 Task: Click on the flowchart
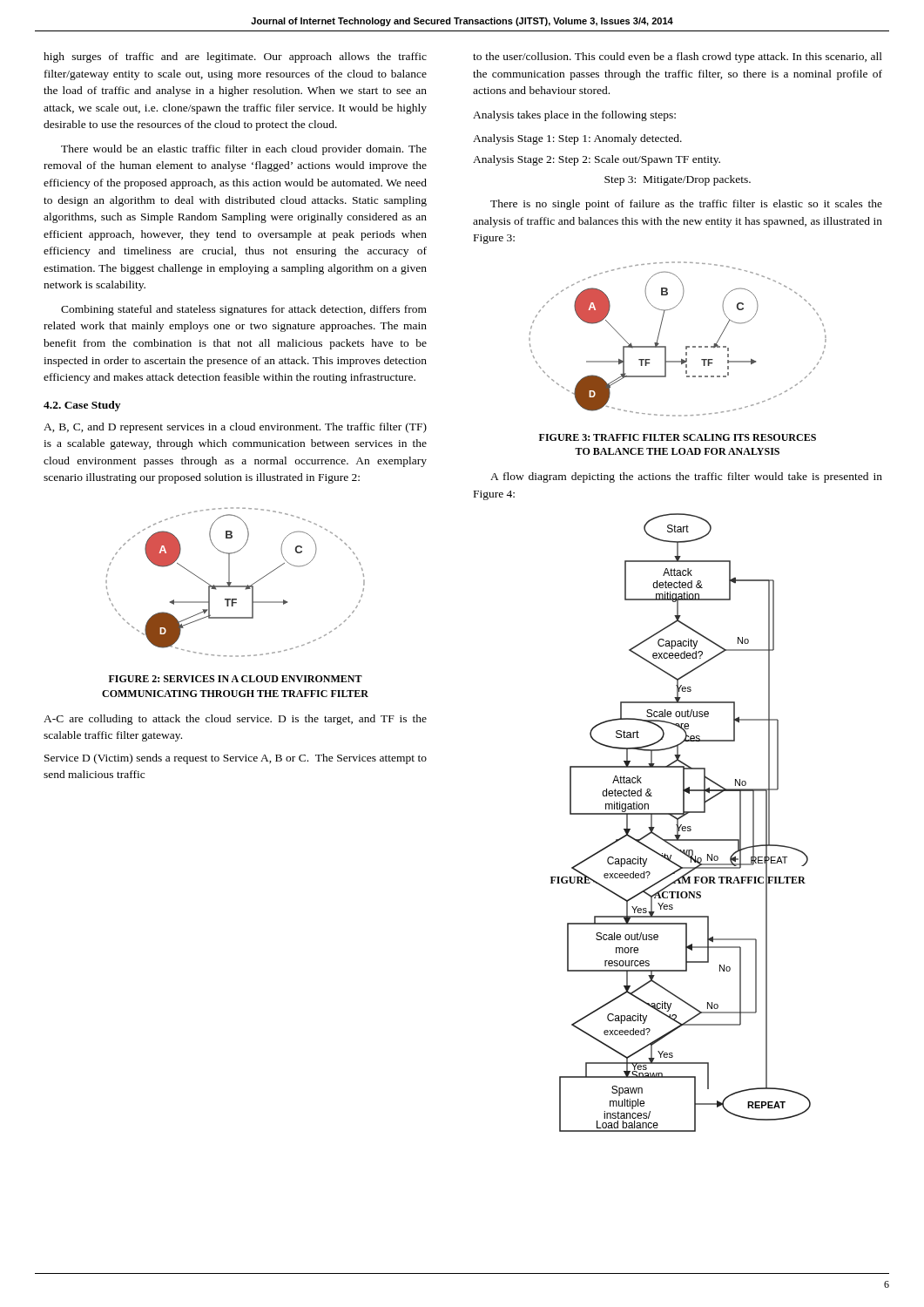point(678,690)
